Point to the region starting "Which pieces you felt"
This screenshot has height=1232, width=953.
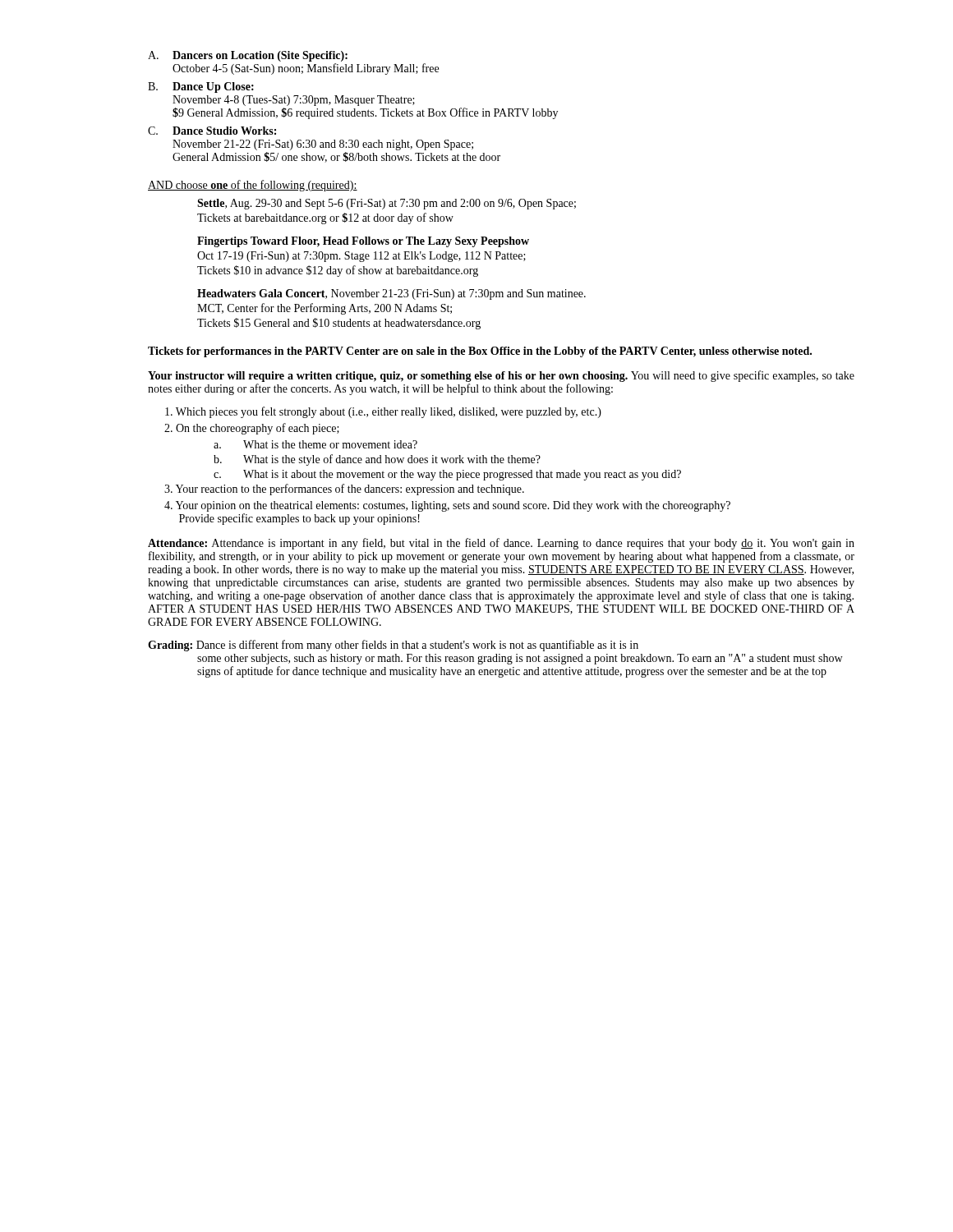tap(383, 412)
